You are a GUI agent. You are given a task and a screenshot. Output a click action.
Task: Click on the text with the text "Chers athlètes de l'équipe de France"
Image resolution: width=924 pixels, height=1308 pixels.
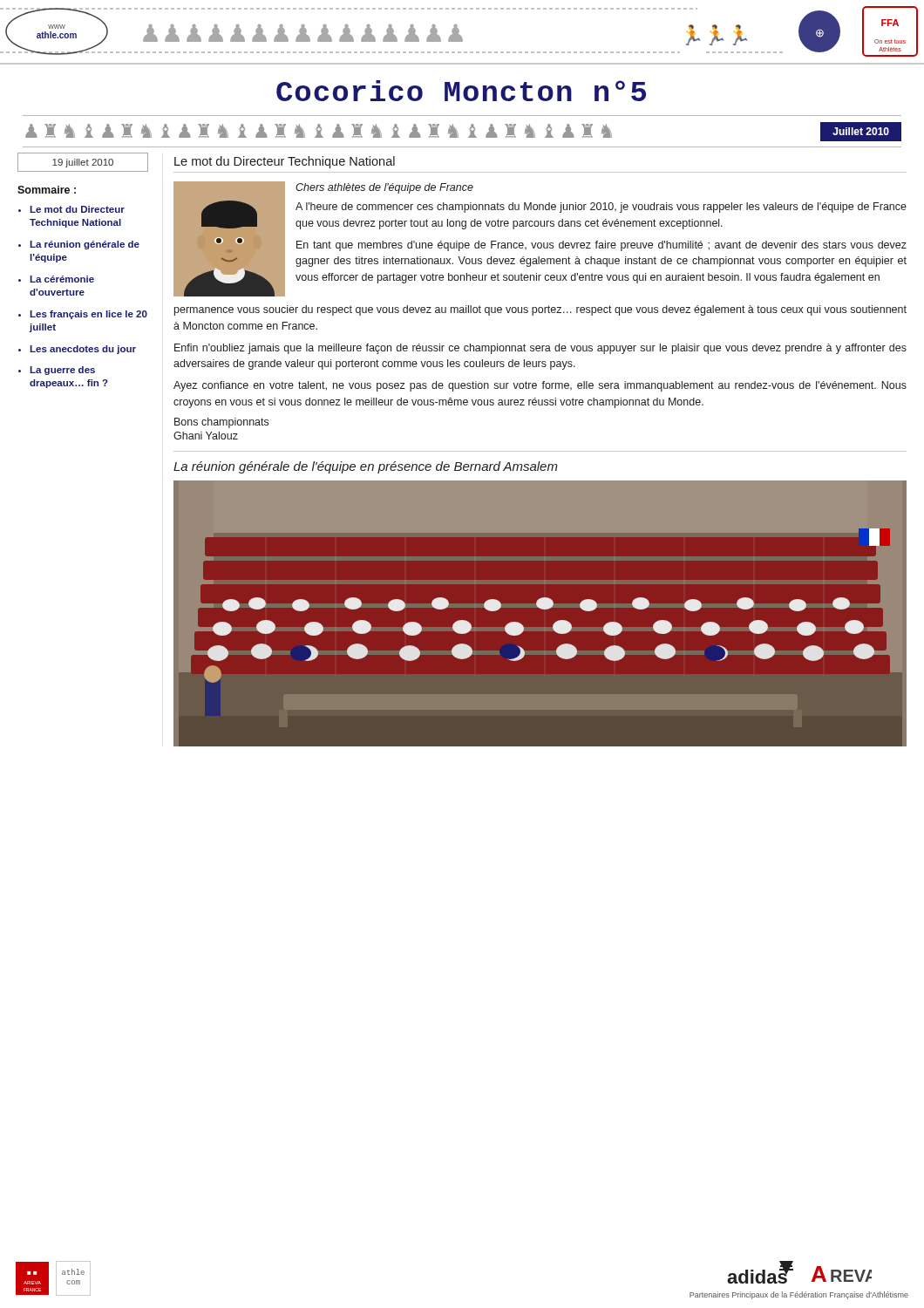[384, 188]
